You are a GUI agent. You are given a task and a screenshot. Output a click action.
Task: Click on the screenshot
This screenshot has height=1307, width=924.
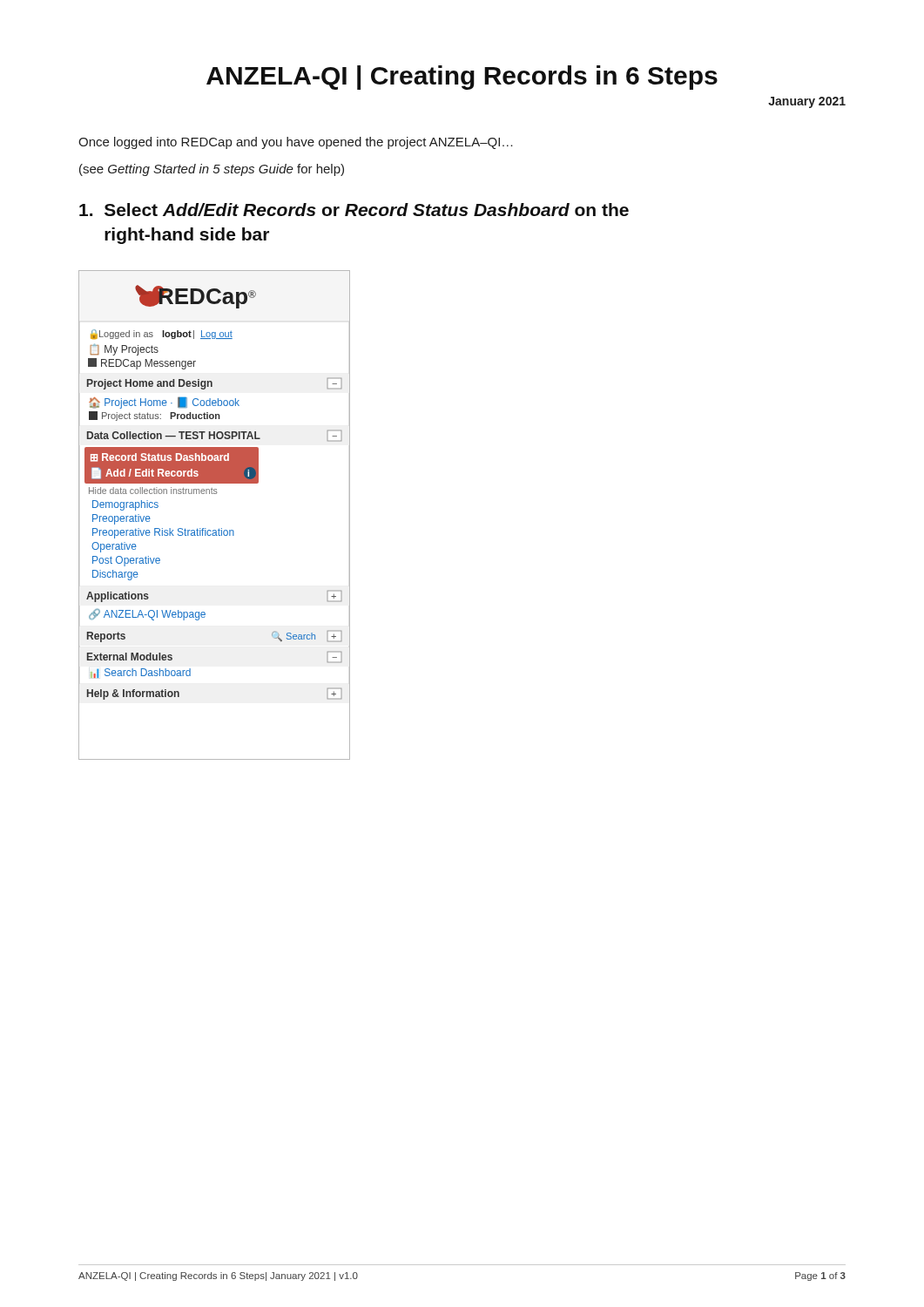coord(214,516)
